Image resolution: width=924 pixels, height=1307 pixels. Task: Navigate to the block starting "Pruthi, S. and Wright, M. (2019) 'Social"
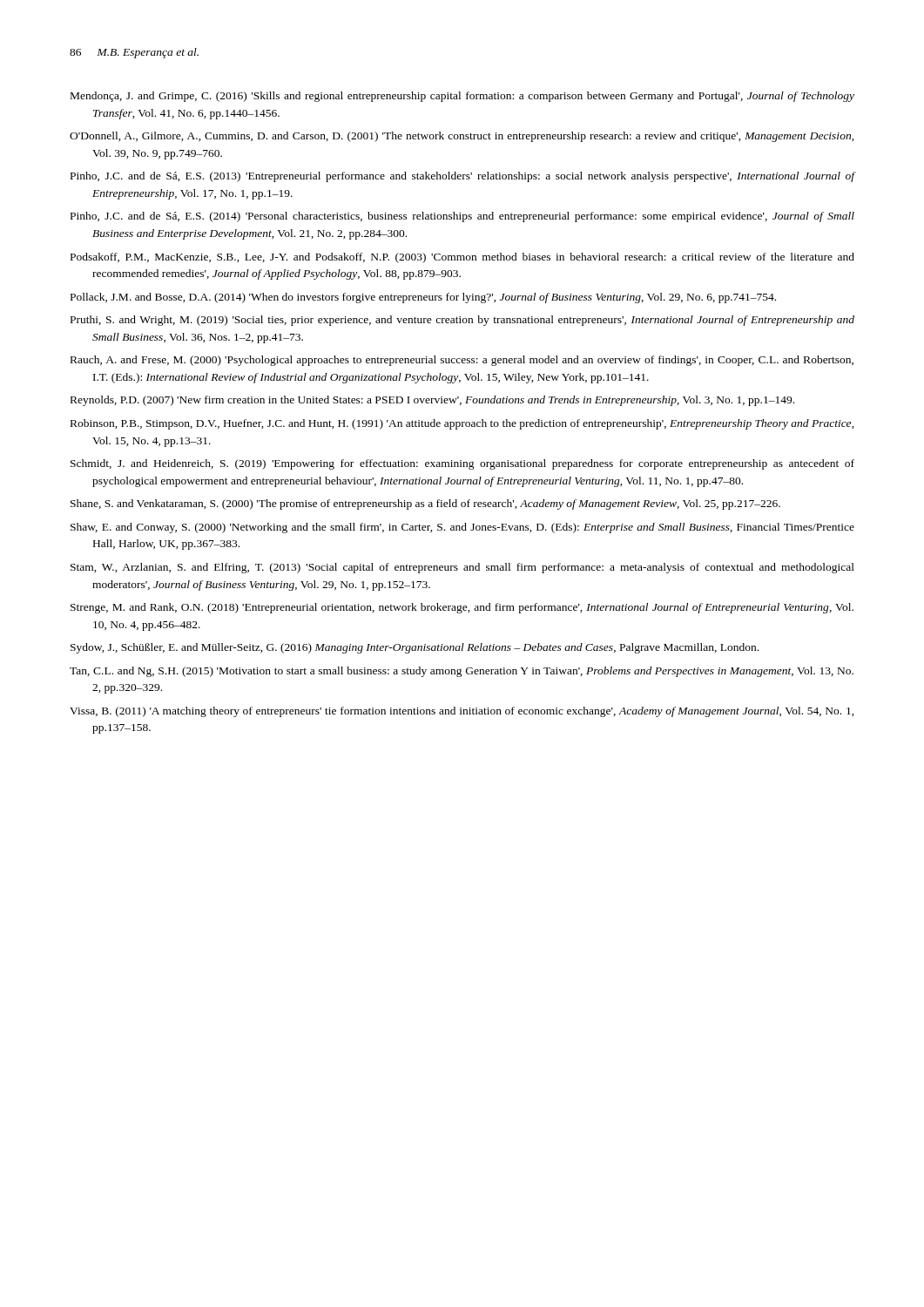[x=462, y=328]
